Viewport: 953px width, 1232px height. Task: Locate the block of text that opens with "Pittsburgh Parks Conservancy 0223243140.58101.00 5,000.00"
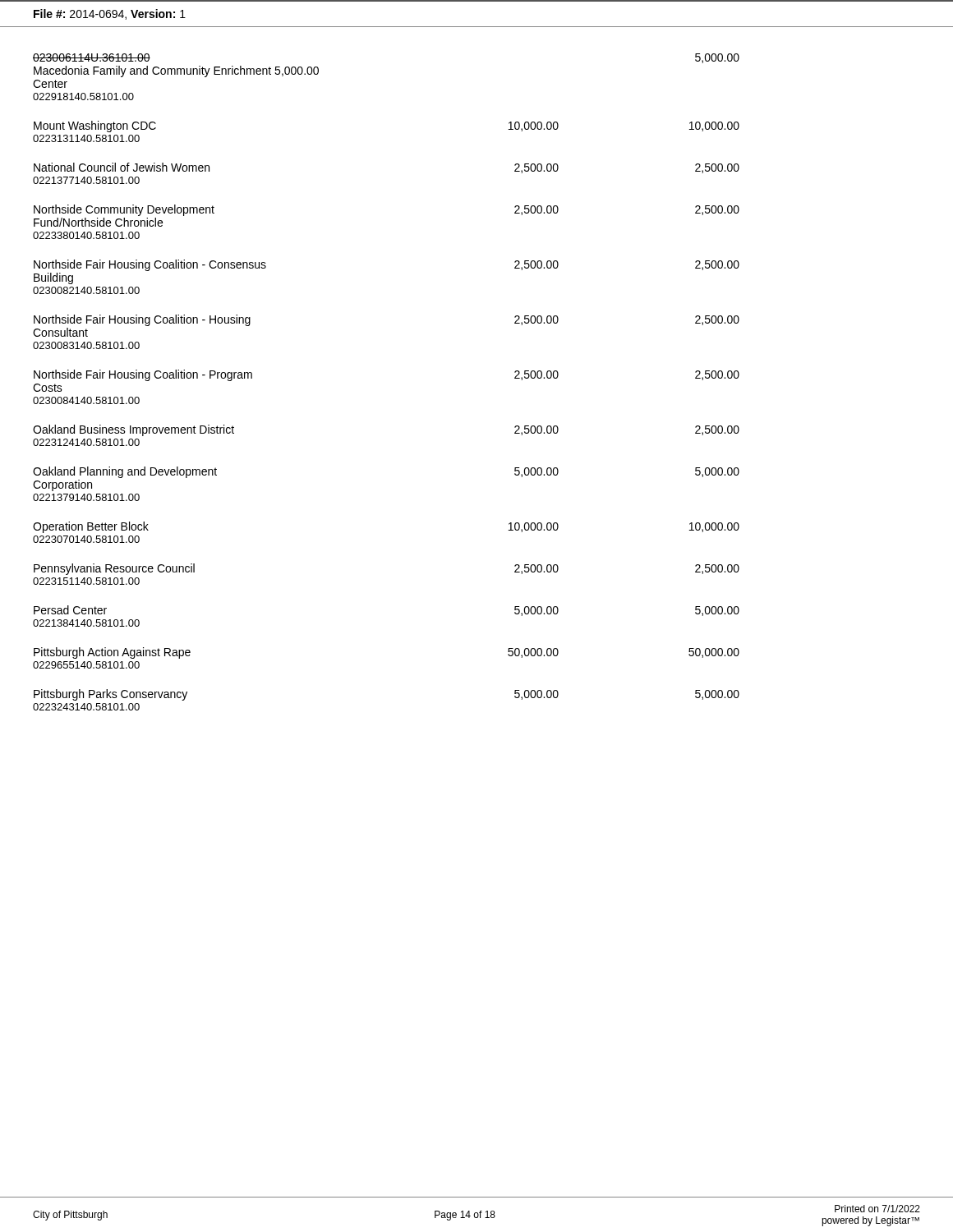tap(110, 695)
